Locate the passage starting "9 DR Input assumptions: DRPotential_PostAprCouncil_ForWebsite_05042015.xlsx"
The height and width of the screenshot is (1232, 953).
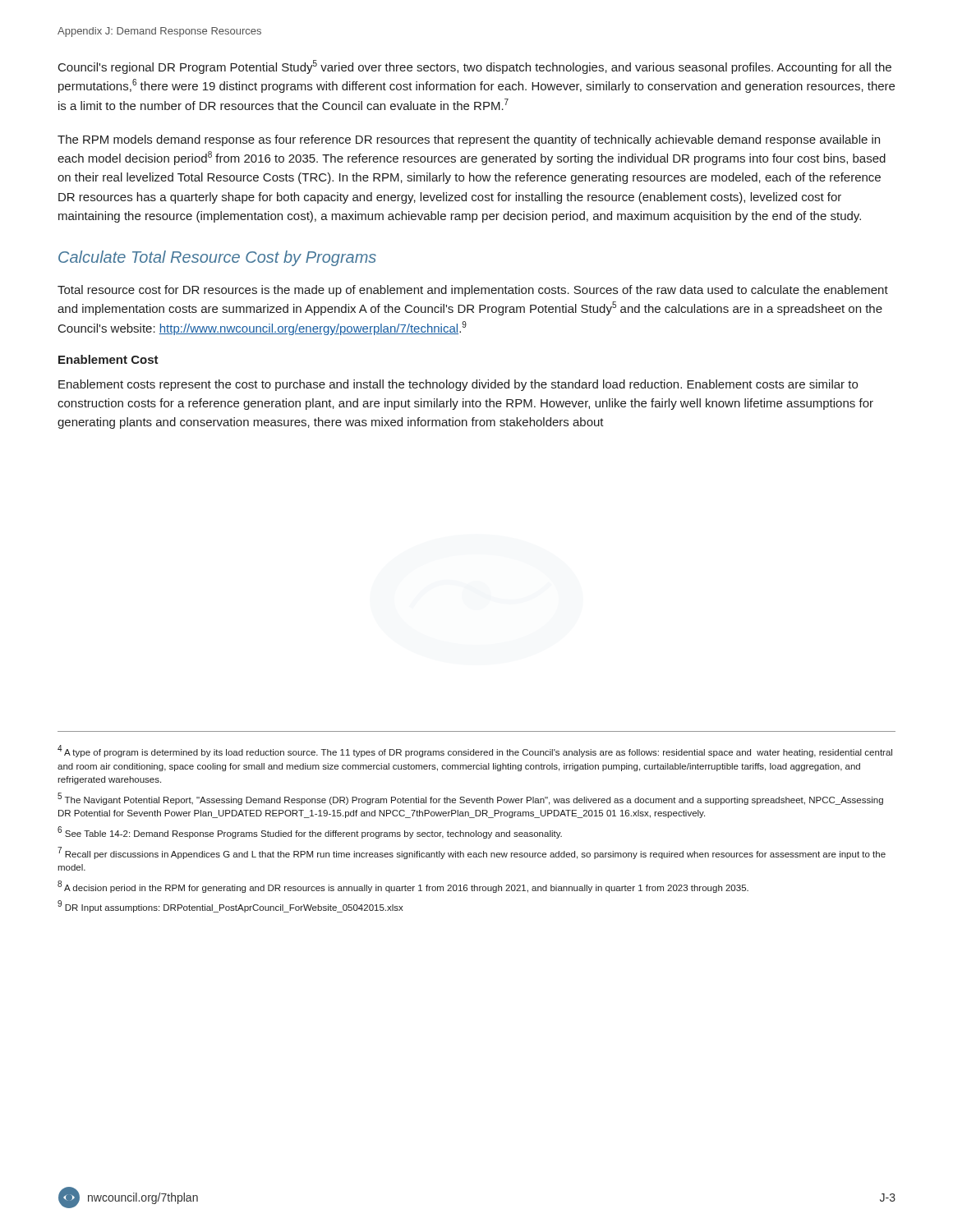point(230,906)
